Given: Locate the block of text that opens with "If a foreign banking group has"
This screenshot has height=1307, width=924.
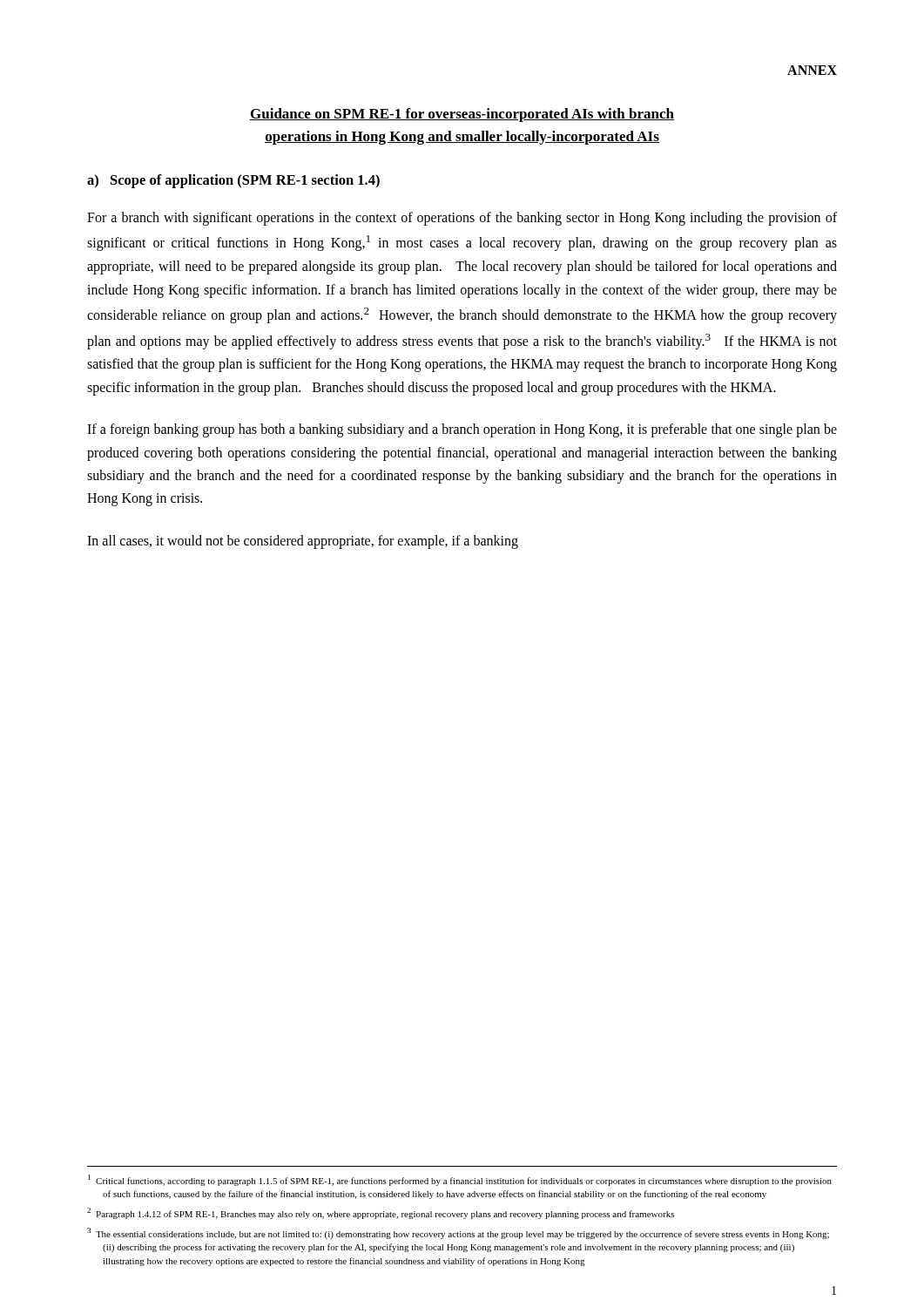Looking at the screenshot, I should pyautogui.click(x=462, y=464).
